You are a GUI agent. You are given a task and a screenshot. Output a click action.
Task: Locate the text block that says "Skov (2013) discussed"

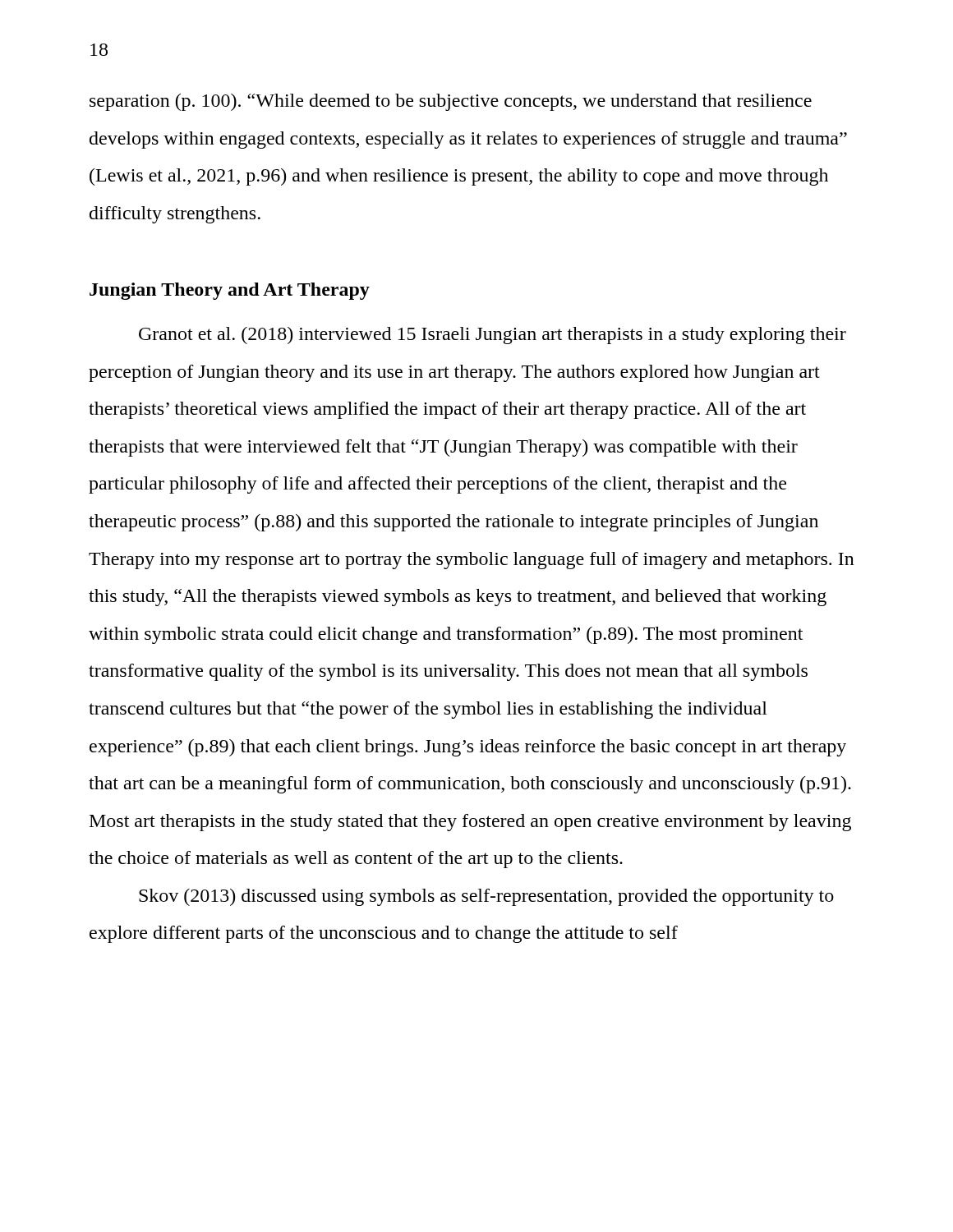point(486,897)
